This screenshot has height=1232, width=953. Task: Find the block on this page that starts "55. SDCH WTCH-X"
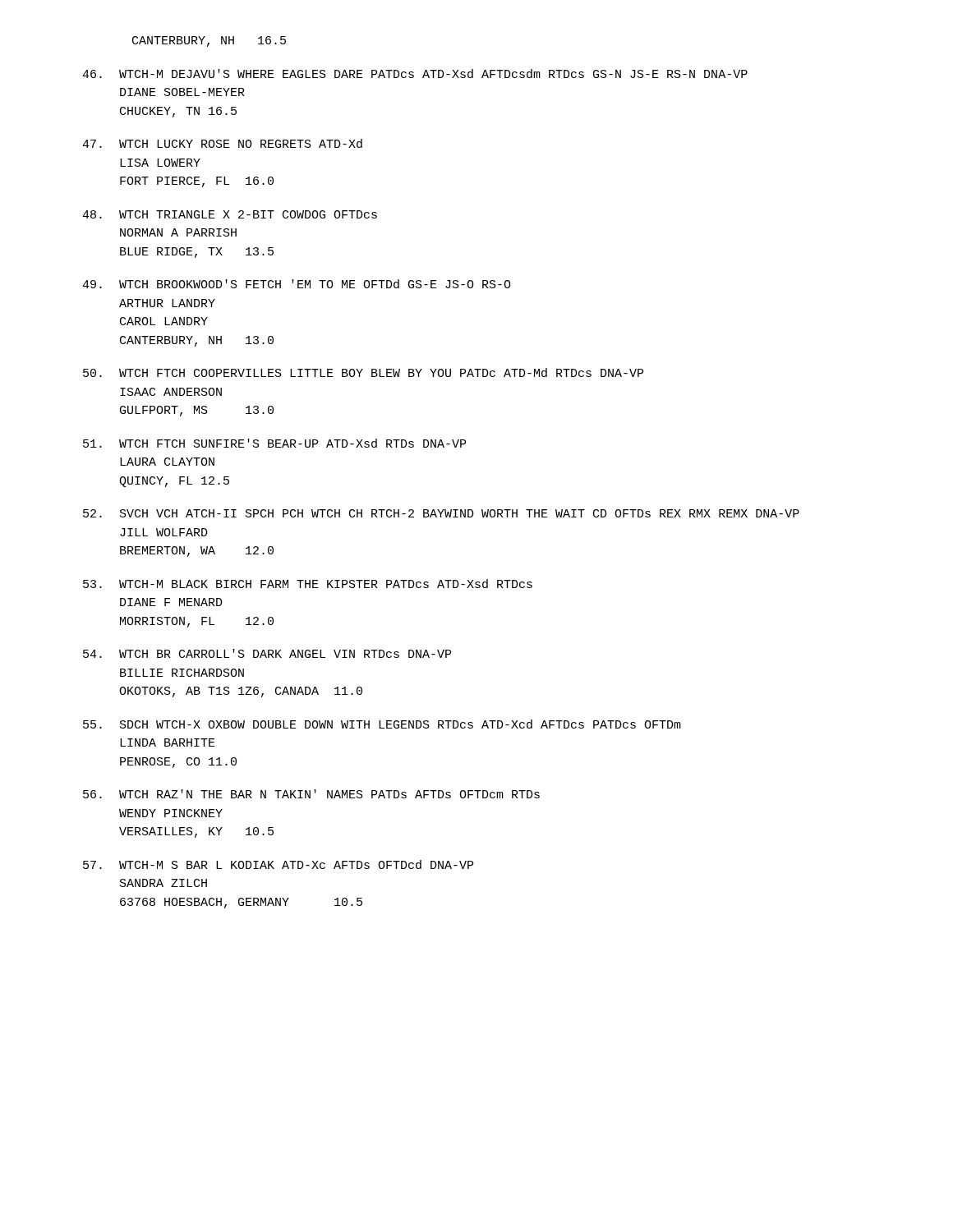tap(382, 724)
